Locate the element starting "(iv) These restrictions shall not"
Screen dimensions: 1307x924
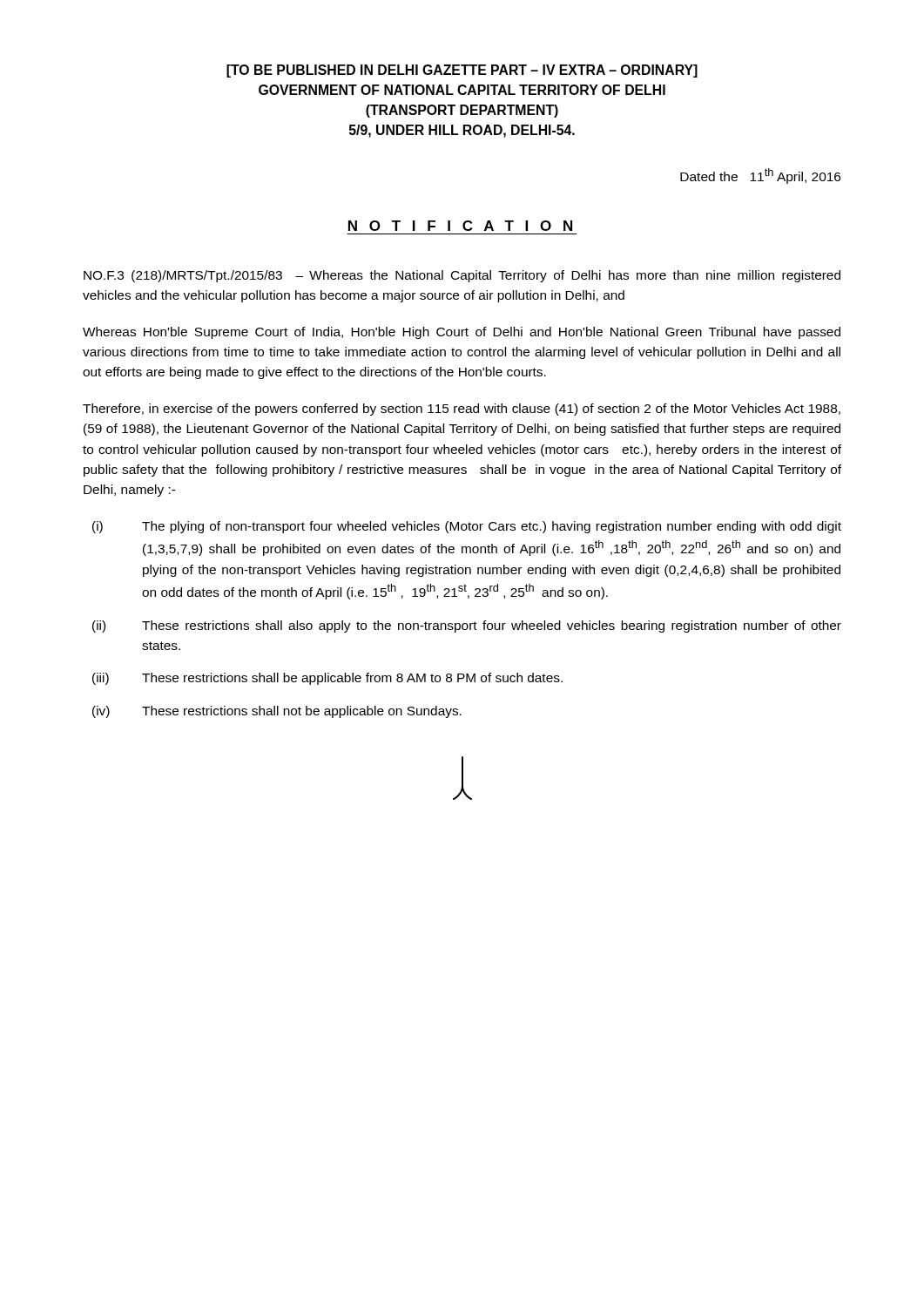(x=462, y=711)
